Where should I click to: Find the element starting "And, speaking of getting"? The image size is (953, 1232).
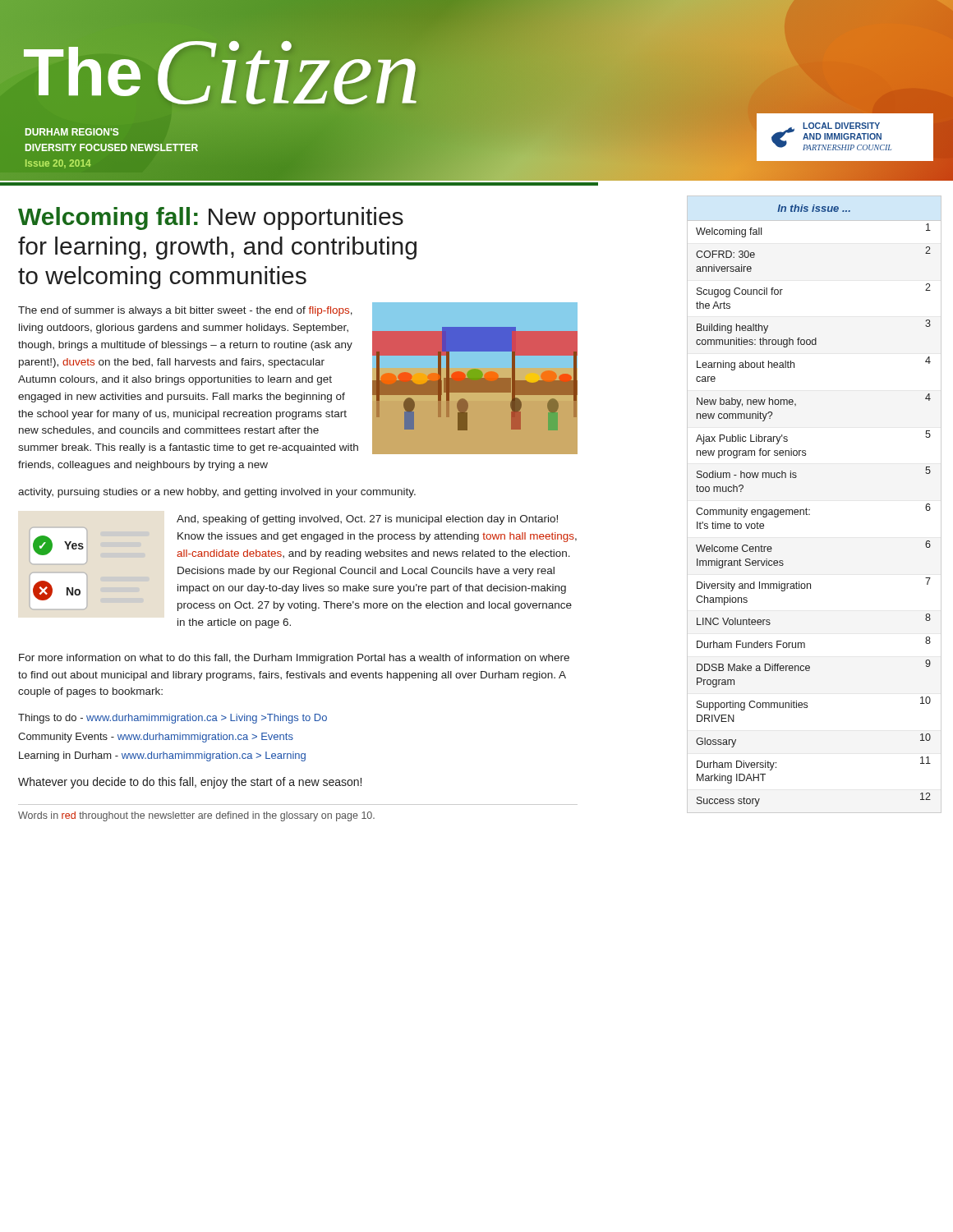point(377,571)
